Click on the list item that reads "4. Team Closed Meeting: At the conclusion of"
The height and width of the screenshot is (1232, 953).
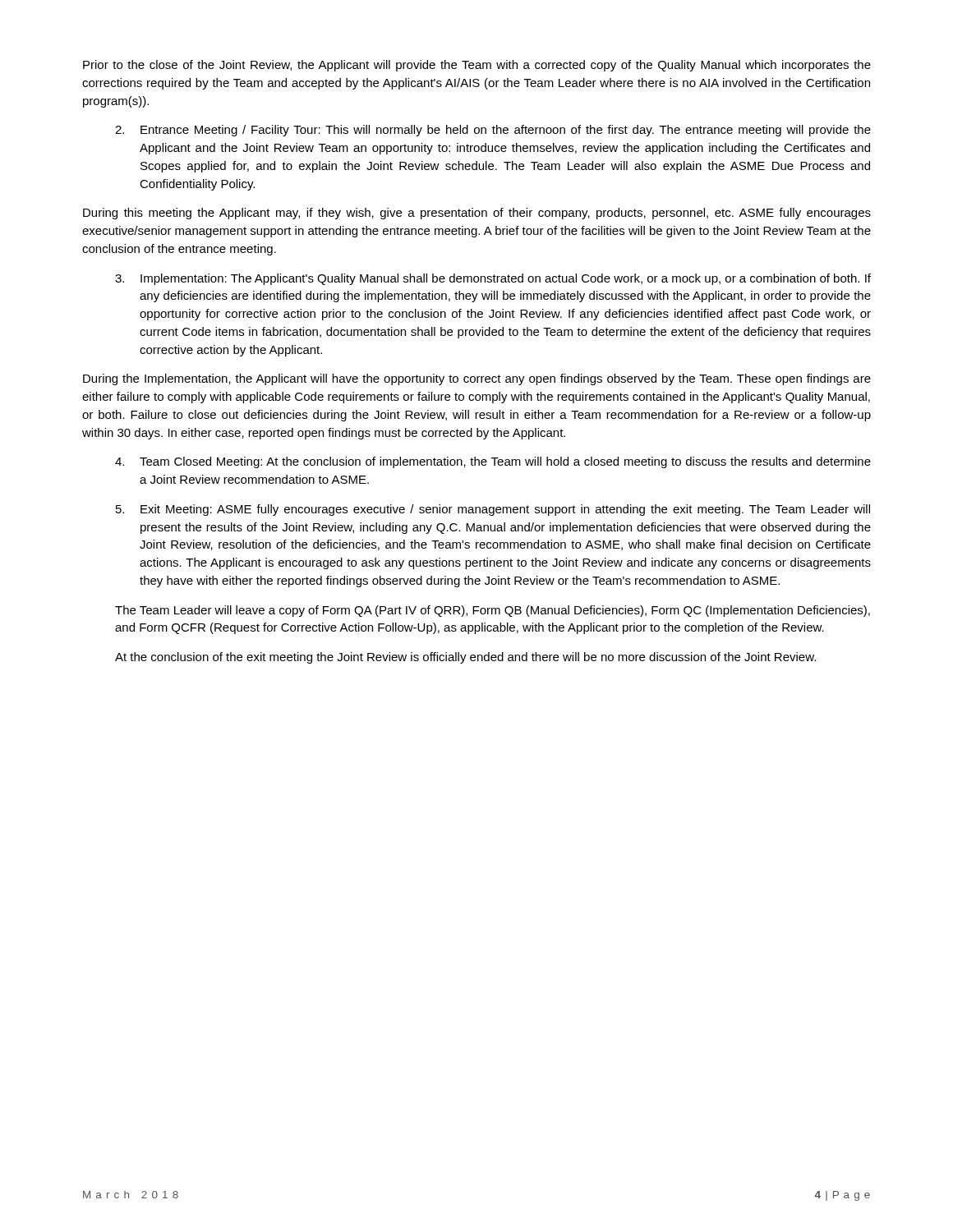tap(493, 471)
